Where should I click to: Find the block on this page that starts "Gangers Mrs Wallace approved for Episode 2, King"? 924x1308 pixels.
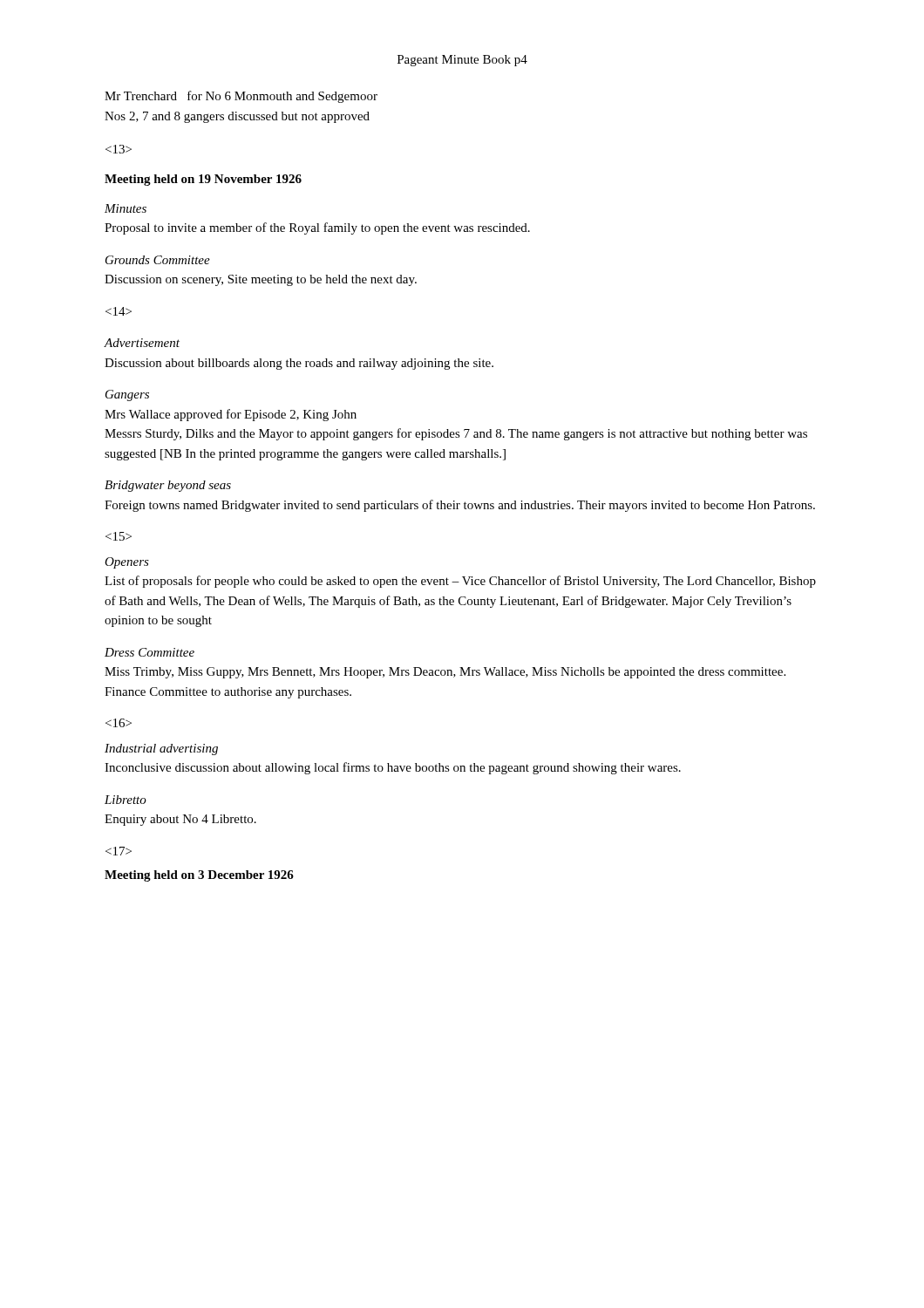(x=456, y=424)
